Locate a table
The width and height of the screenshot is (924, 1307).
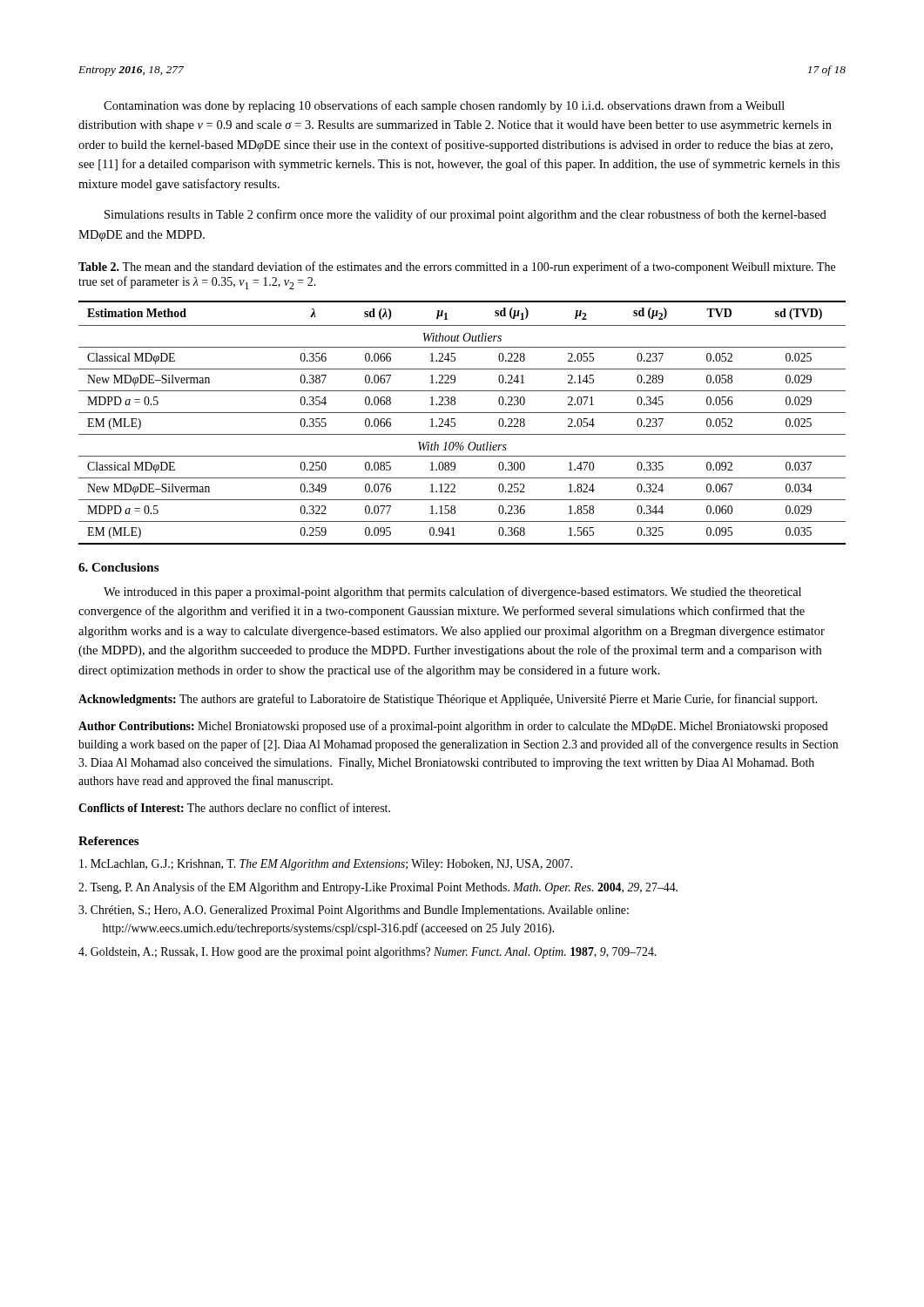[x=462, y=423]
